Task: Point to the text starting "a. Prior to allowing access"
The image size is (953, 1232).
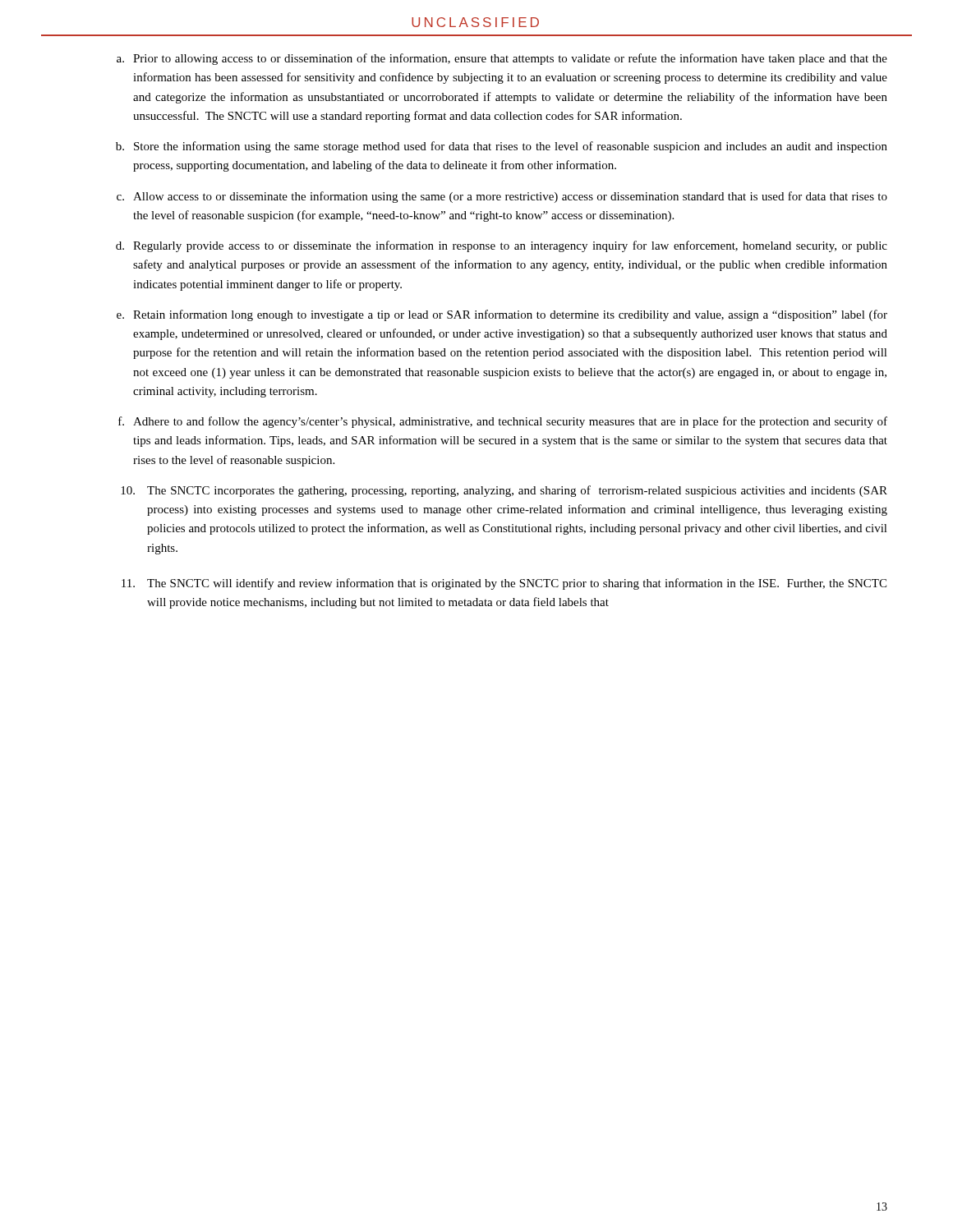Action: coord(489,87)
